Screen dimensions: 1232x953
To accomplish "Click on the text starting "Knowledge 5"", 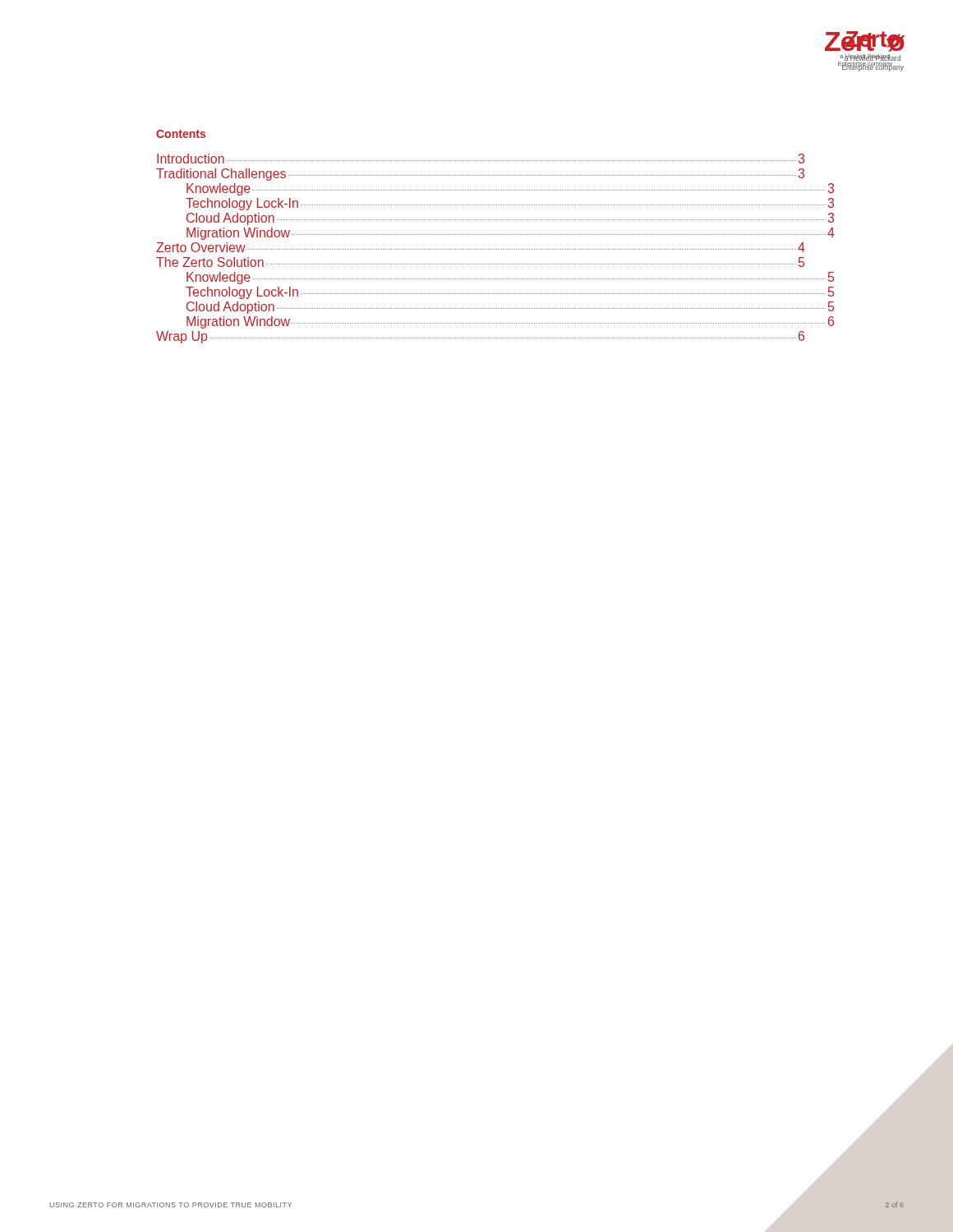I will click(x=510, y=278).
